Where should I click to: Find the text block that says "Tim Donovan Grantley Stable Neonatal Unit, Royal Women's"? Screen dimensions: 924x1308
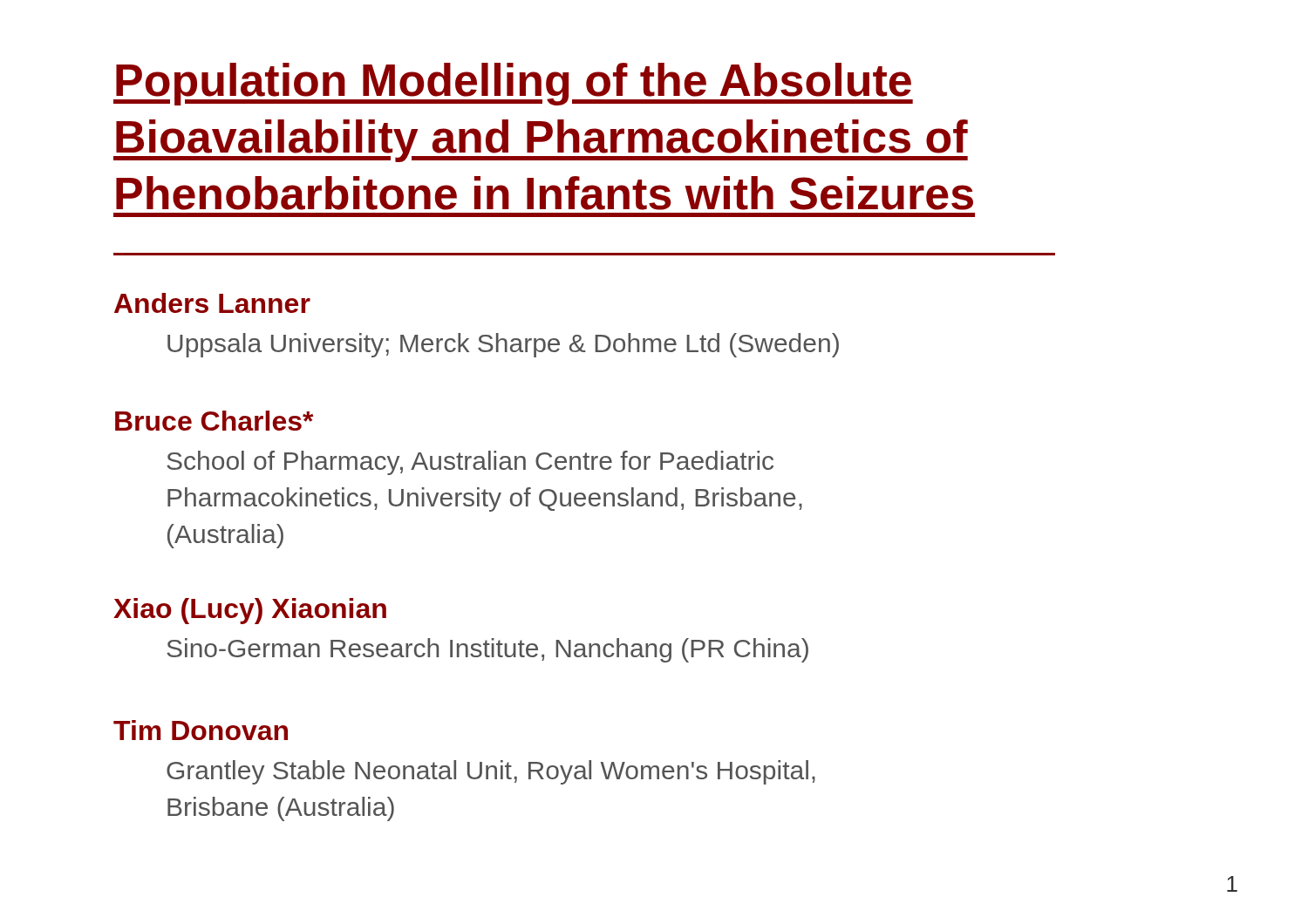465,770
